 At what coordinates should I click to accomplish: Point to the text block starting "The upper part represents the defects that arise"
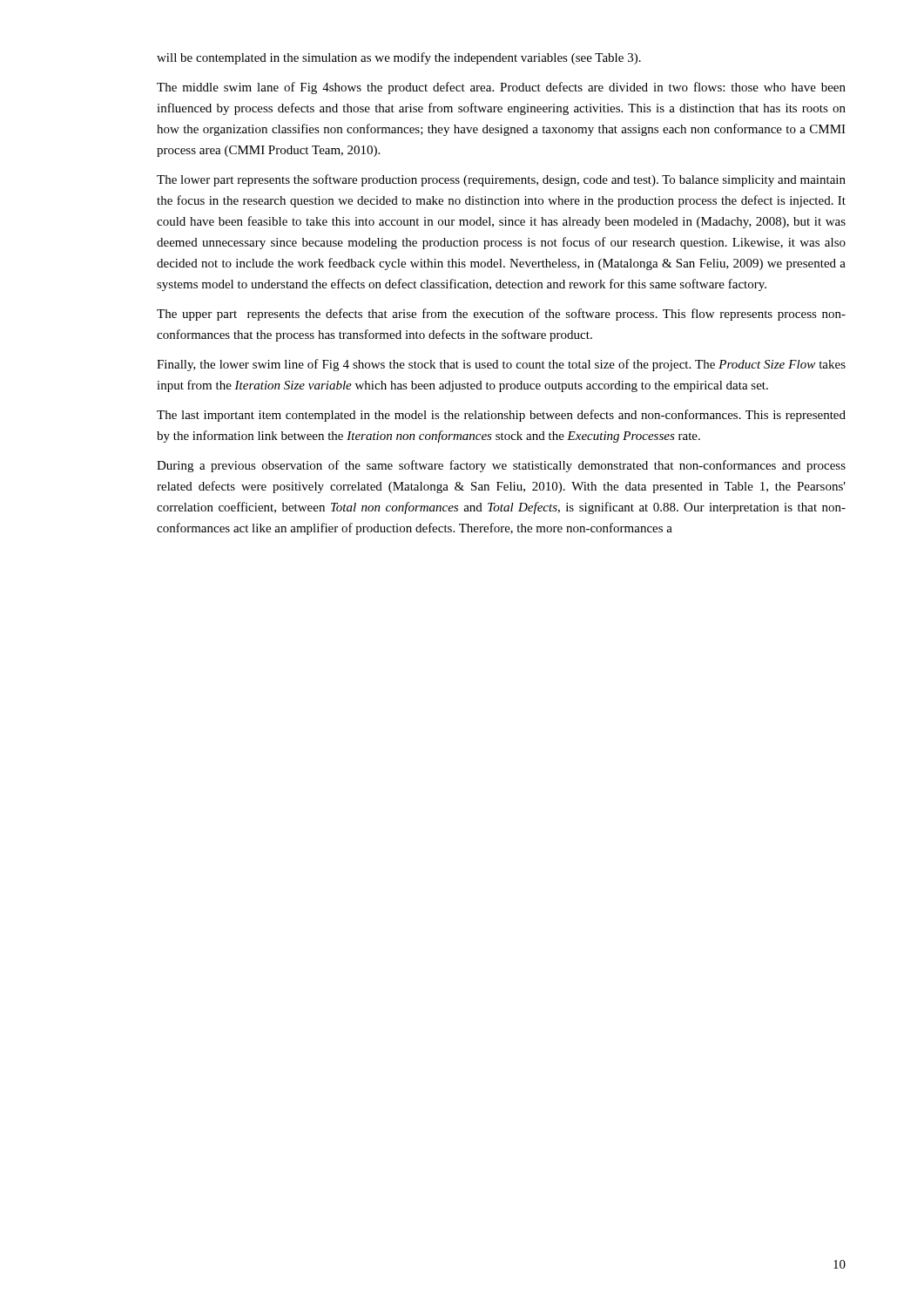click(501, 324)
